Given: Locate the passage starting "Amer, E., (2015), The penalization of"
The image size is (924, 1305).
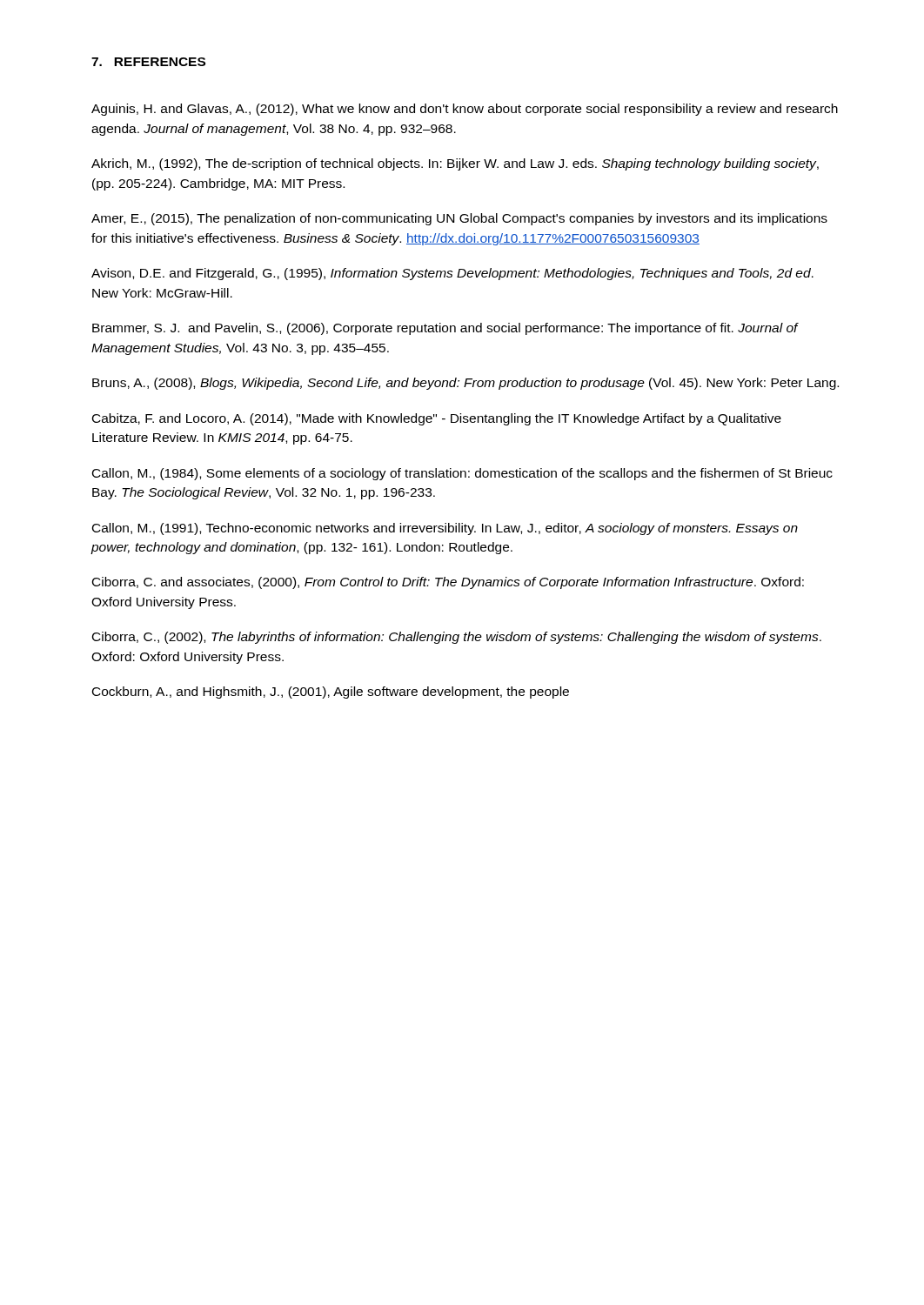Looking at the screenshot, I should pos(459,228).
